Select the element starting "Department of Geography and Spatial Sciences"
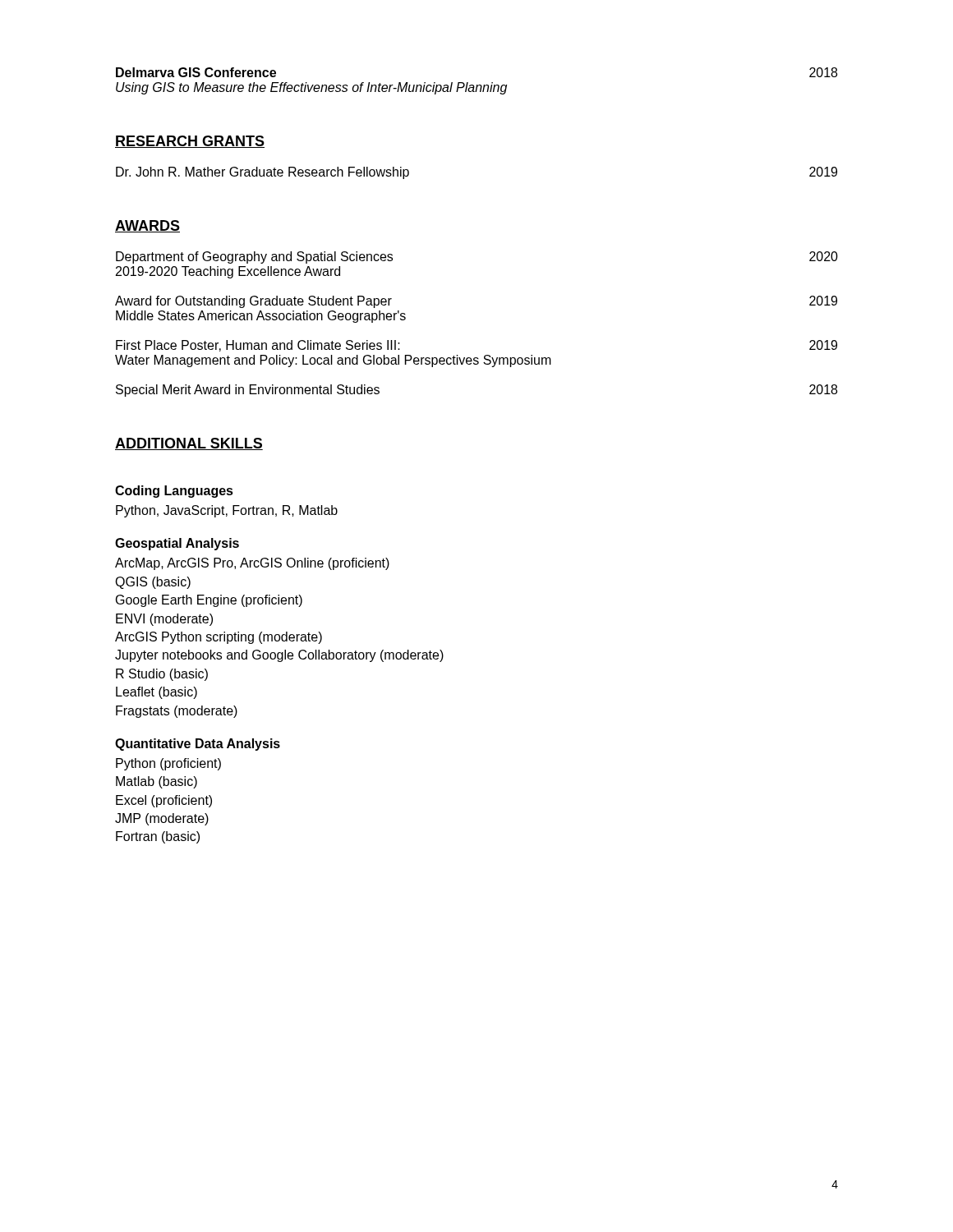 [255, 257]
